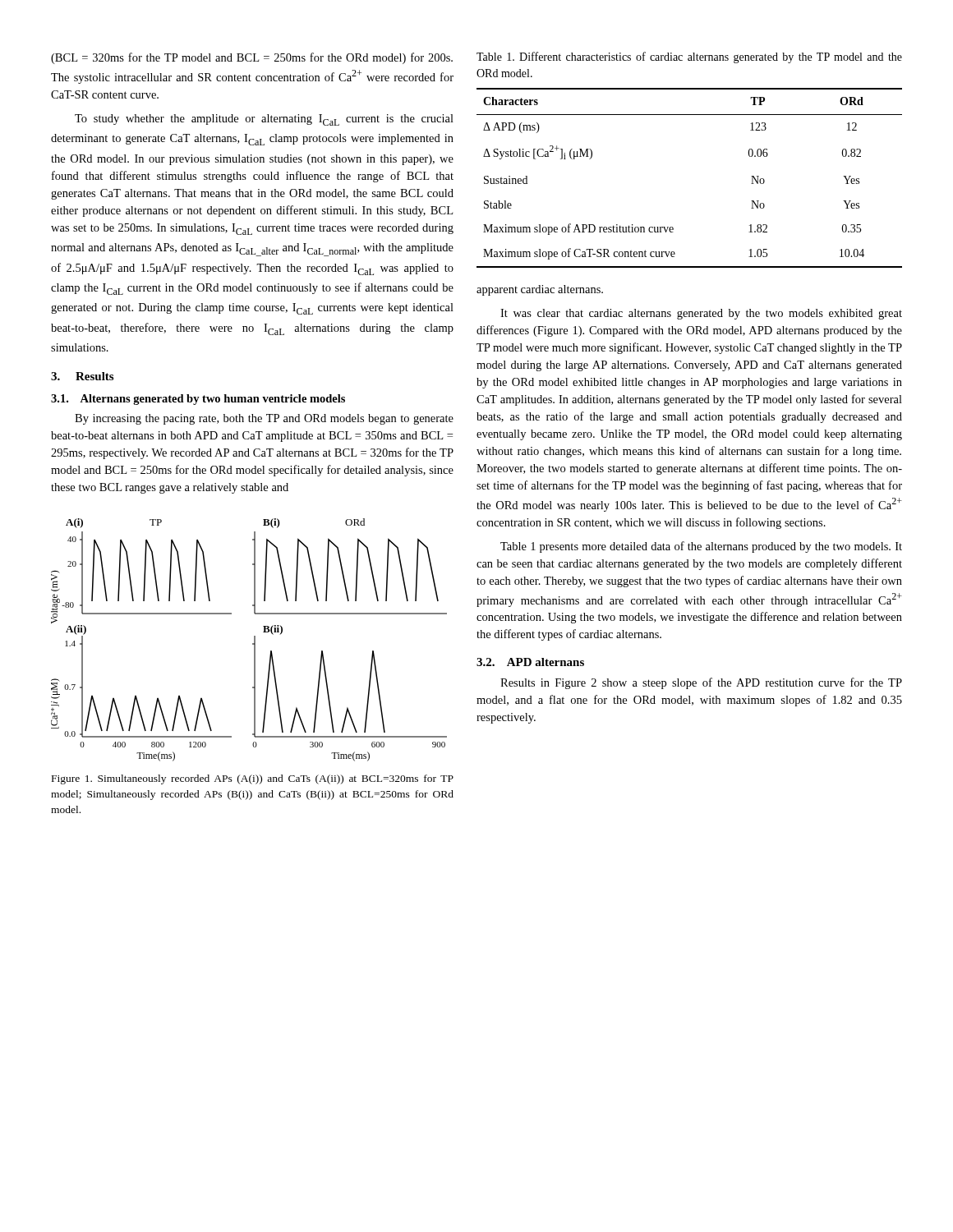This screenshot has width=953, height=1232.
Task: Point to the block beginning "By increasing the pacing rate, both the TP"
Action: click(x=252, y=453)
